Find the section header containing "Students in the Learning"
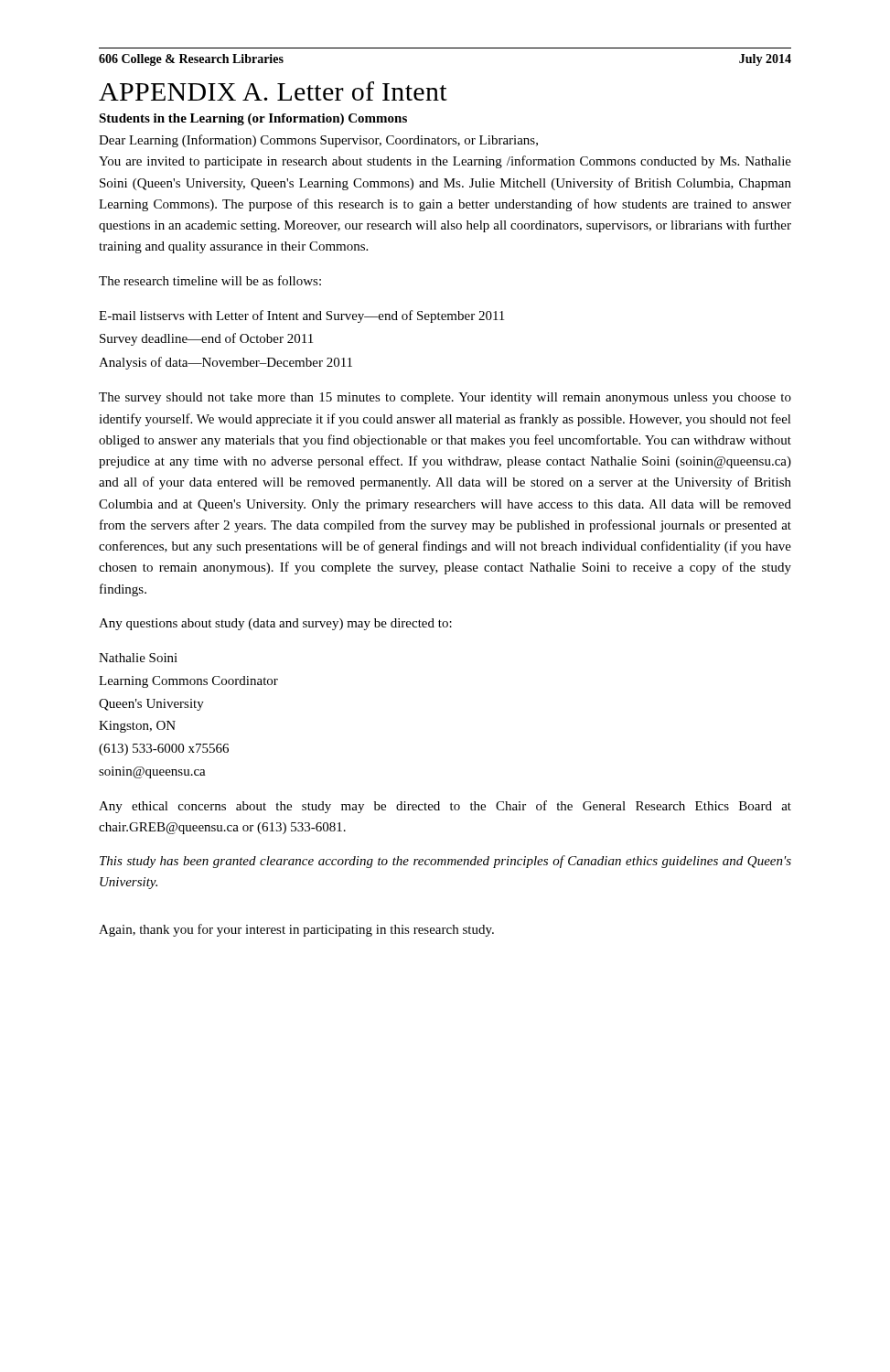Screen dimensions: 1372x890 point(253,118)
